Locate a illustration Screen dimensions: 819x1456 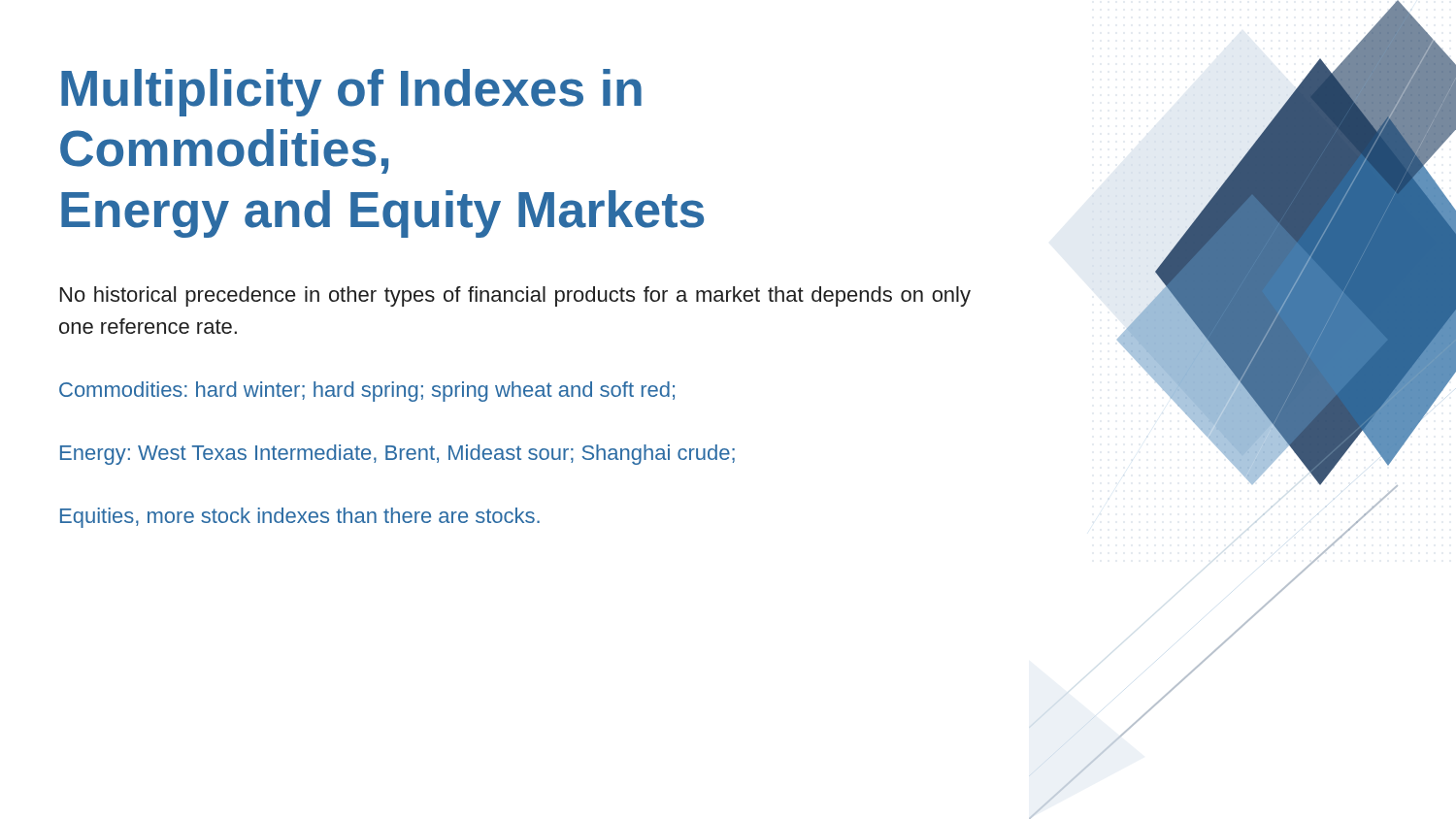tap(1242, 410)
